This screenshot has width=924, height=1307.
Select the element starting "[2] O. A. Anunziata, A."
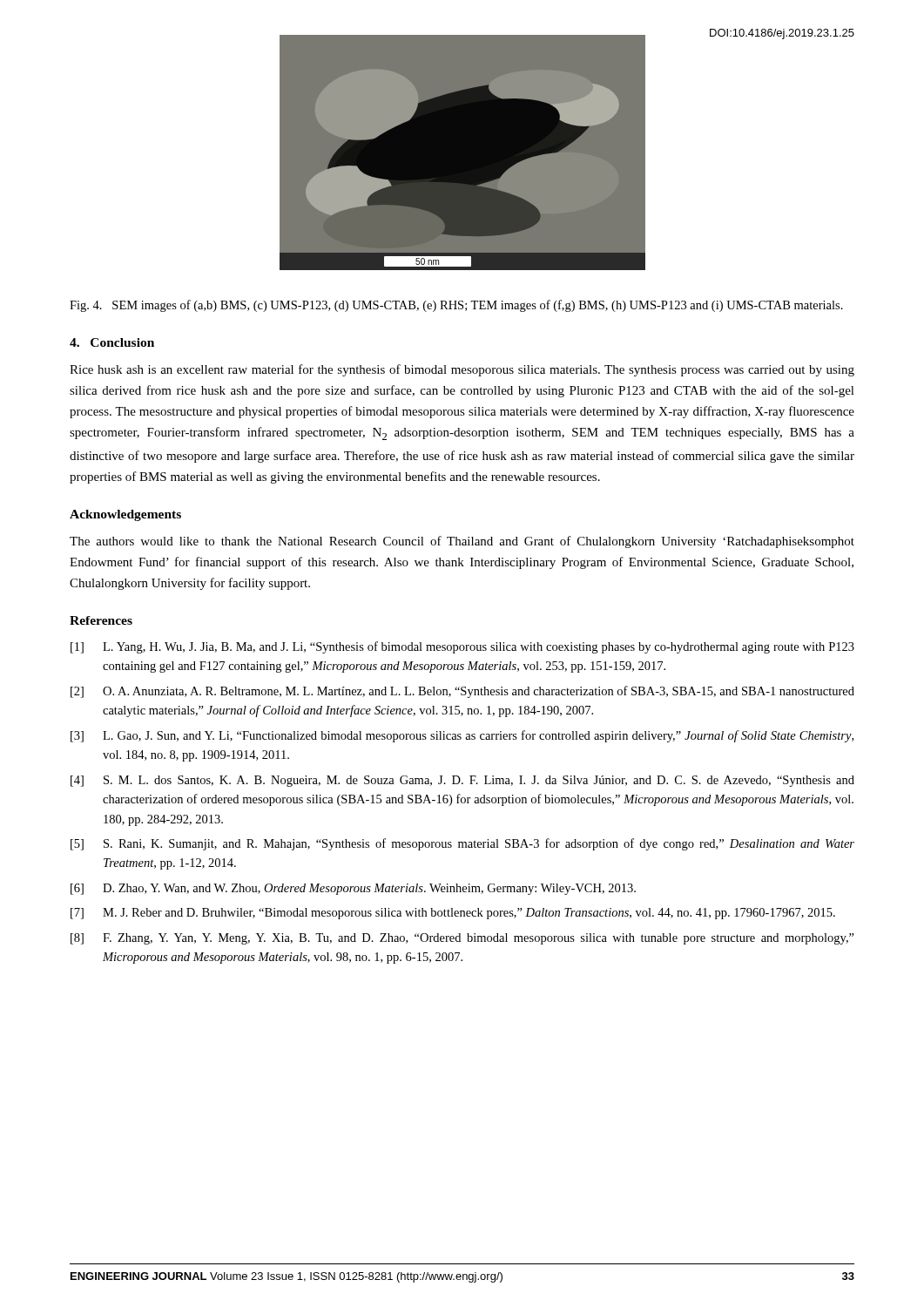[462, 701]
